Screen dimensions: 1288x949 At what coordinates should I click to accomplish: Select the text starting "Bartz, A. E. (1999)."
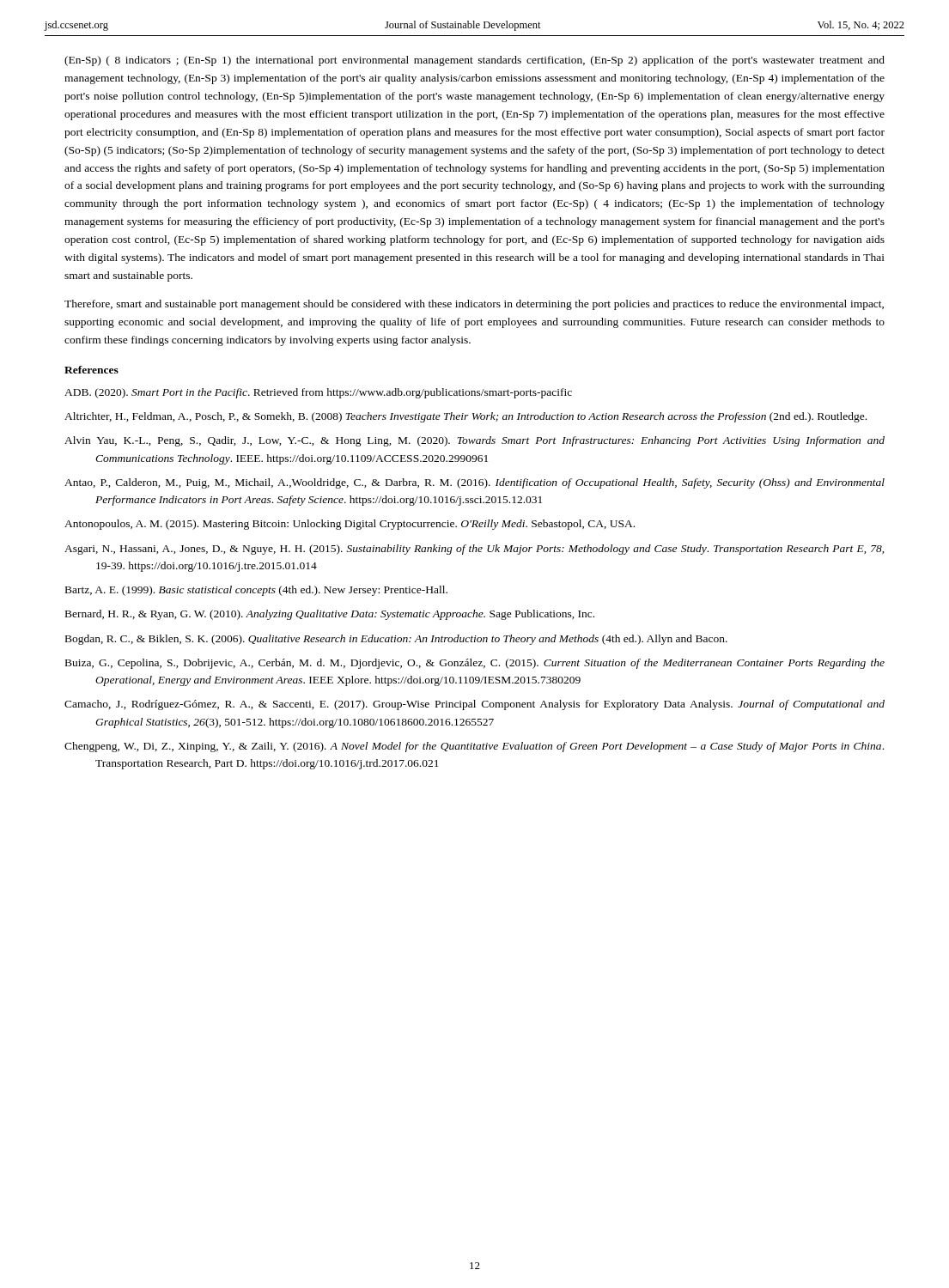point(256,590)
